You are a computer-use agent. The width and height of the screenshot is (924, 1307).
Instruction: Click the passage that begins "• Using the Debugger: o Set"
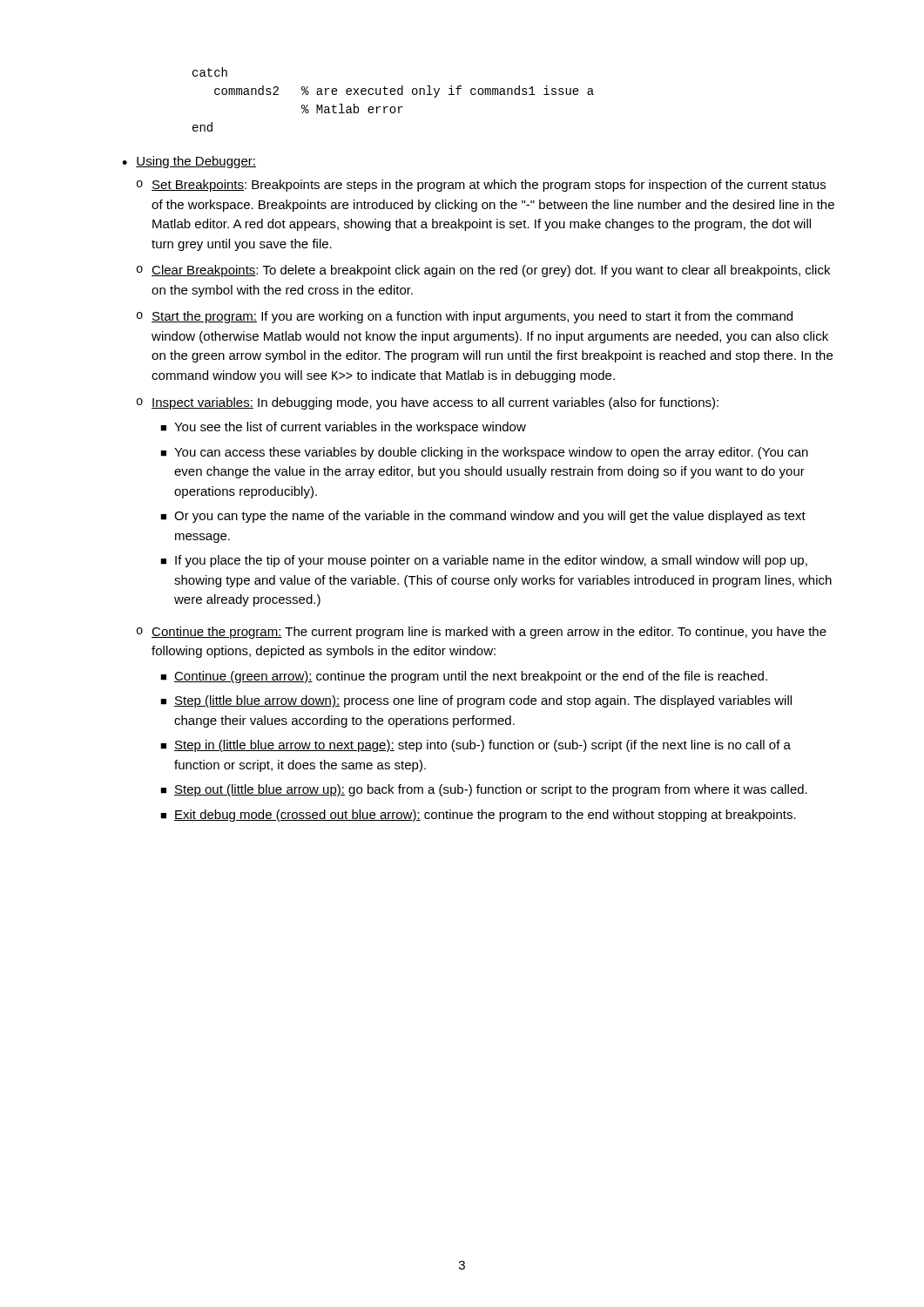189,162
